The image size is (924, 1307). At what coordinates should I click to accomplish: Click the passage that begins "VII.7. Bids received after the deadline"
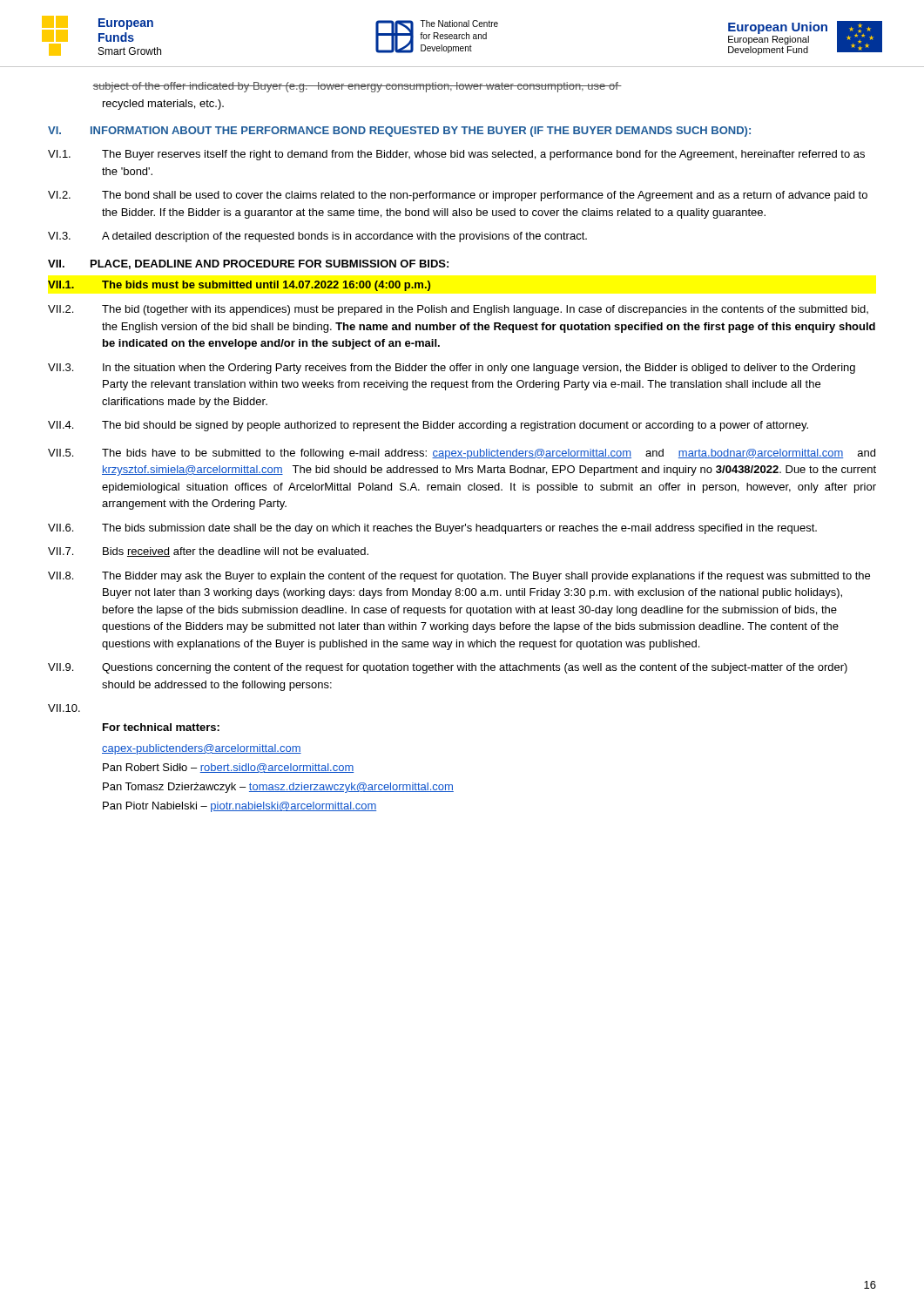pyautogui.click(x=208, y=552)
